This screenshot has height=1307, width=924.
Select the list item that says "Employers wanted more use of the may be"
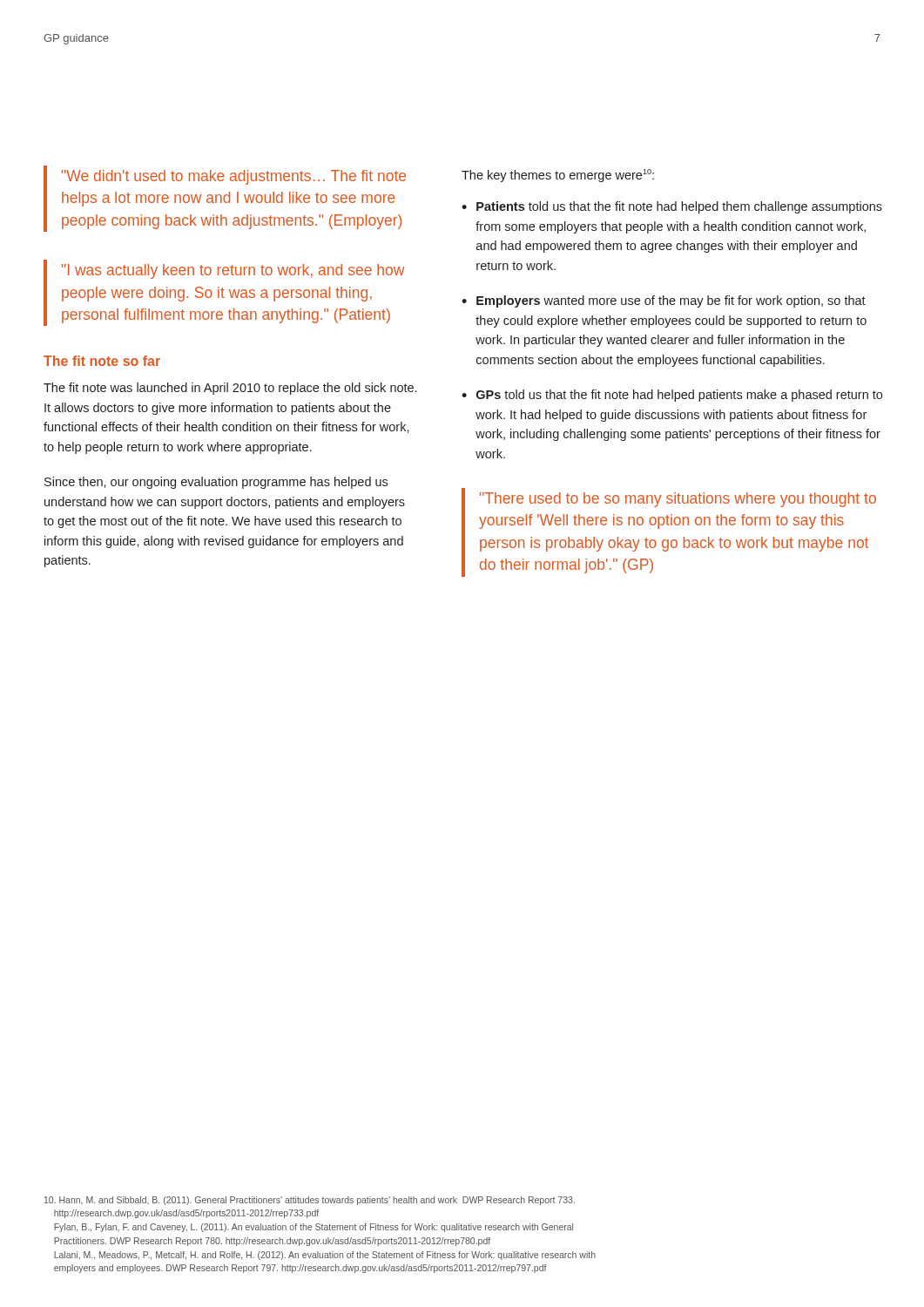pos(682,330)
